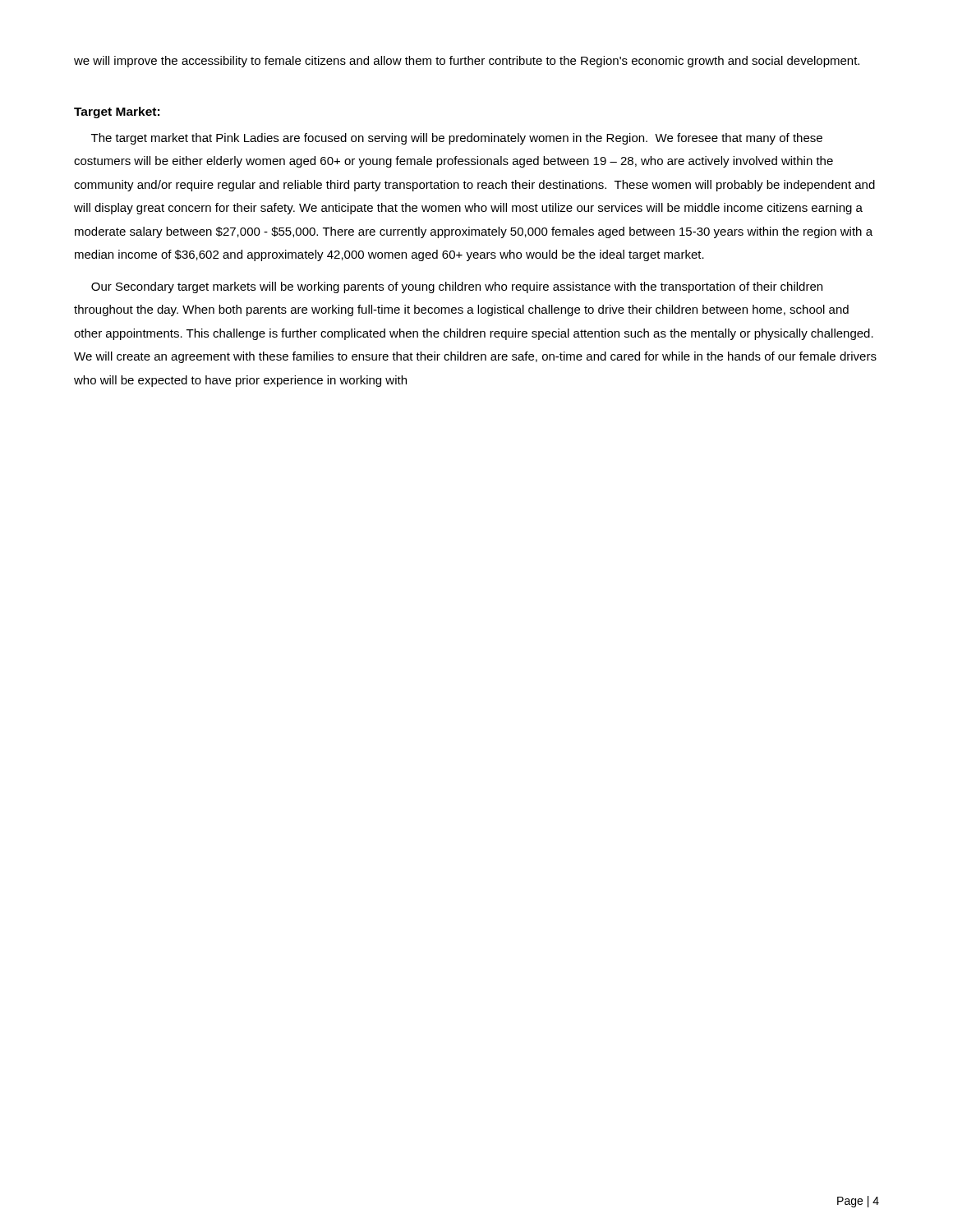Viewport: 953px width, 1232px height.
Task: Find the text block with the text "we will improve the"
Action: [x=467, y=60]
